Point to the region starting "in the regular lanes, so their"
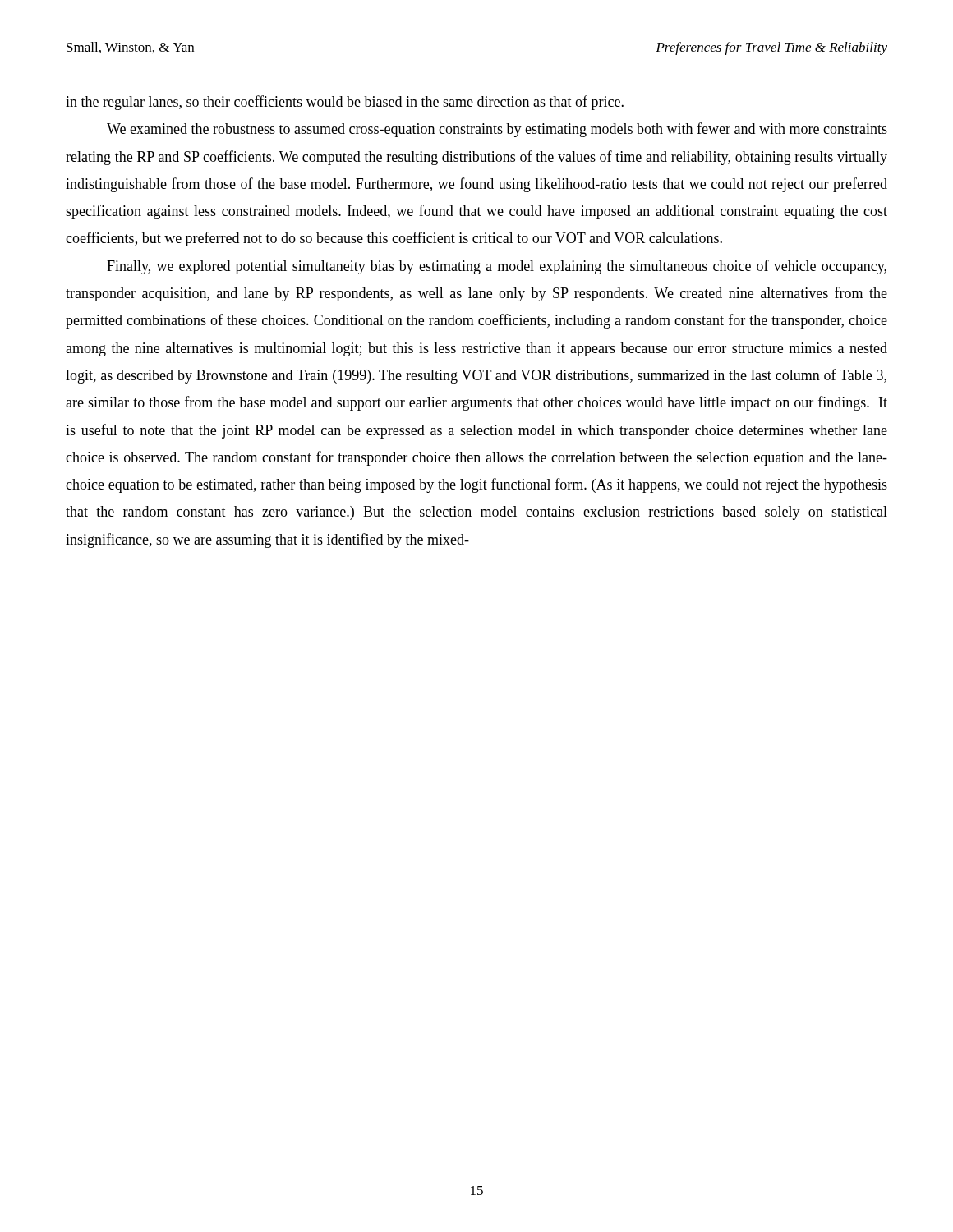The height and width of the screenshot is (1232, 953). [x=476, y=102]
